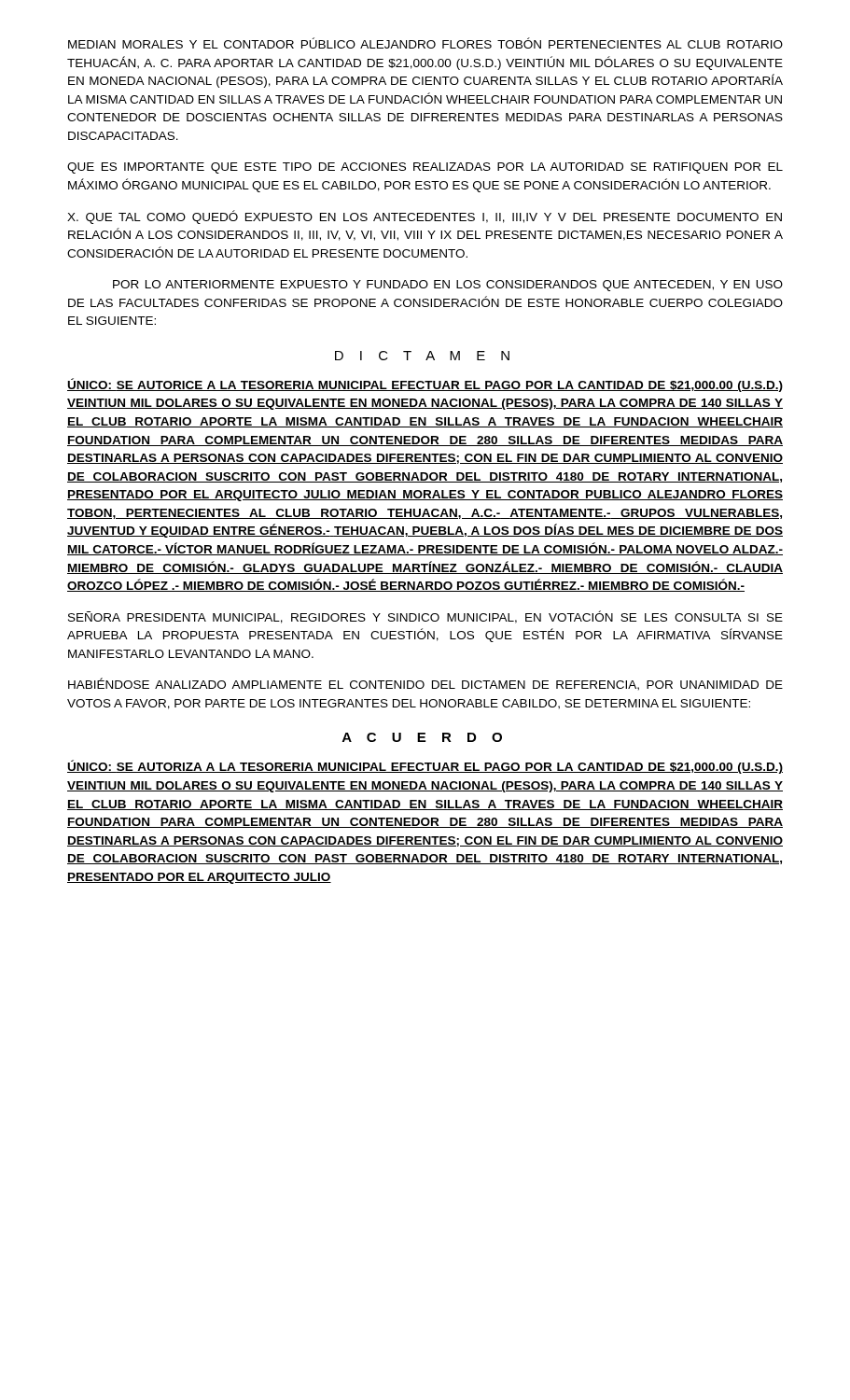The width and height of the screenshot is (850, 1400).
Task: Locate the block of text that opens with "SEÑORA PRESIDENTA MUNICIPAL,"
Action: (x=425, y=635)
